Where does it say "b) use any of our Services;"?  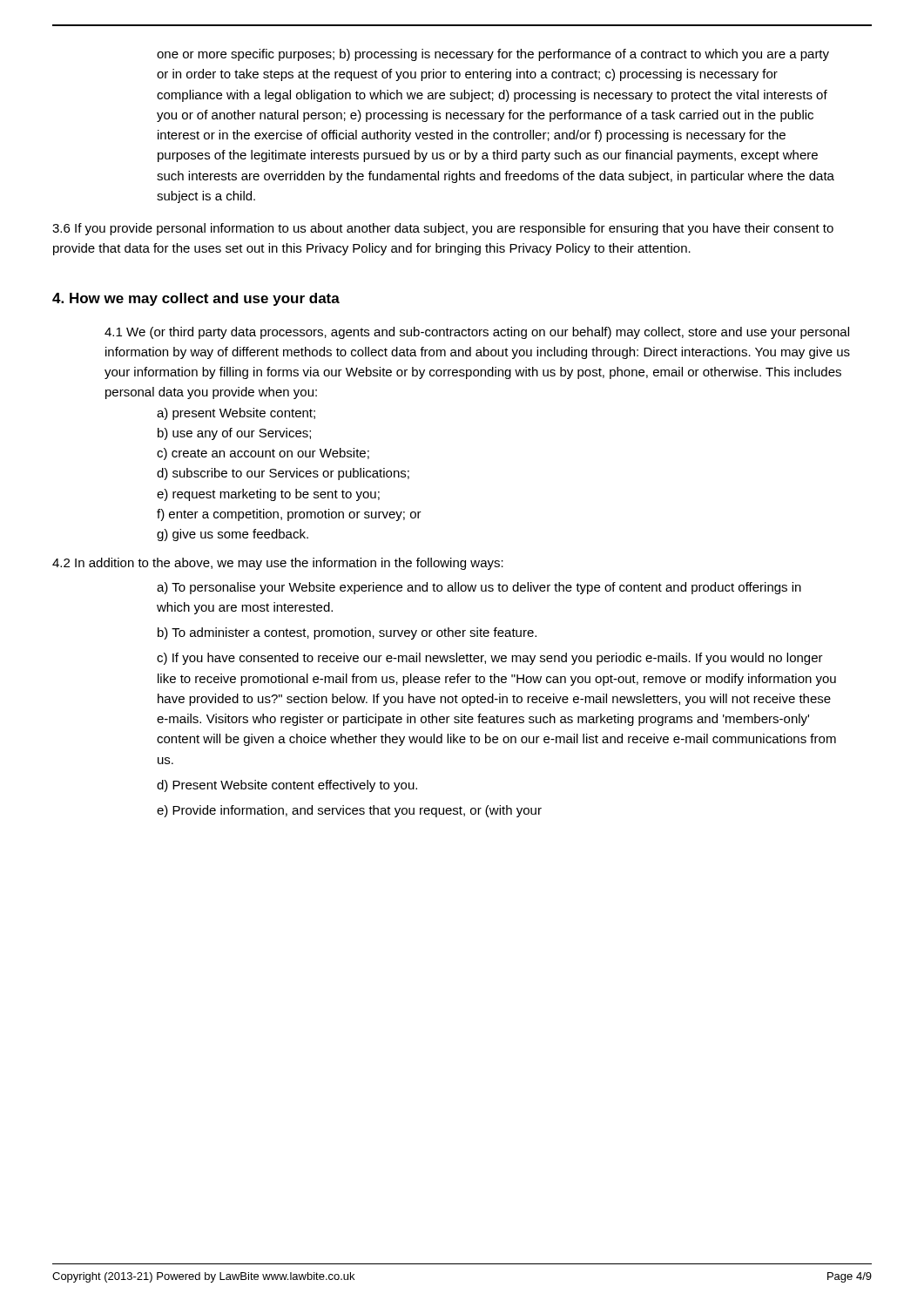[x=234, y=432]
